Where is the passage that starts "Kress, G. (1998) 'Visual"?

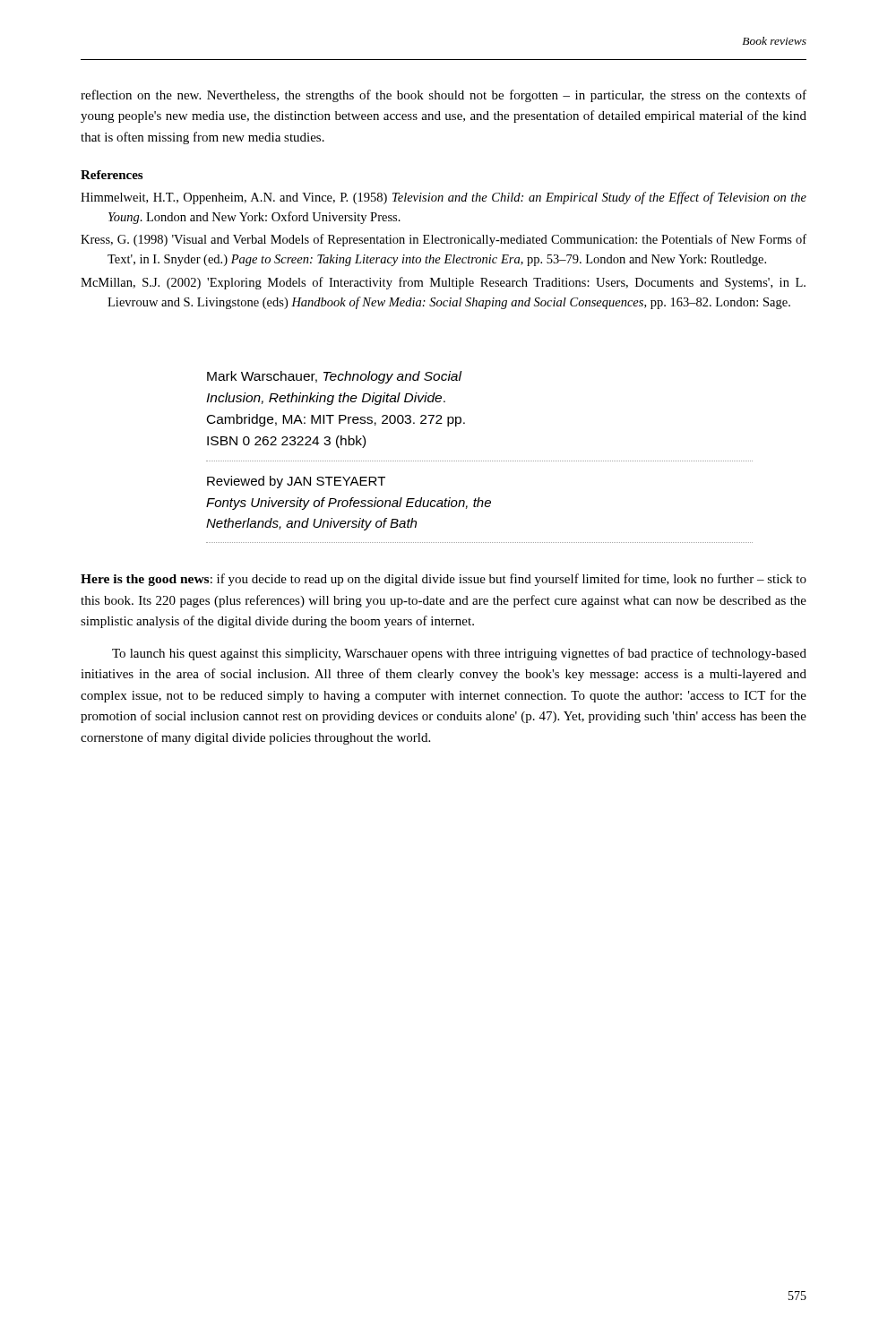[x=444, y=249]
